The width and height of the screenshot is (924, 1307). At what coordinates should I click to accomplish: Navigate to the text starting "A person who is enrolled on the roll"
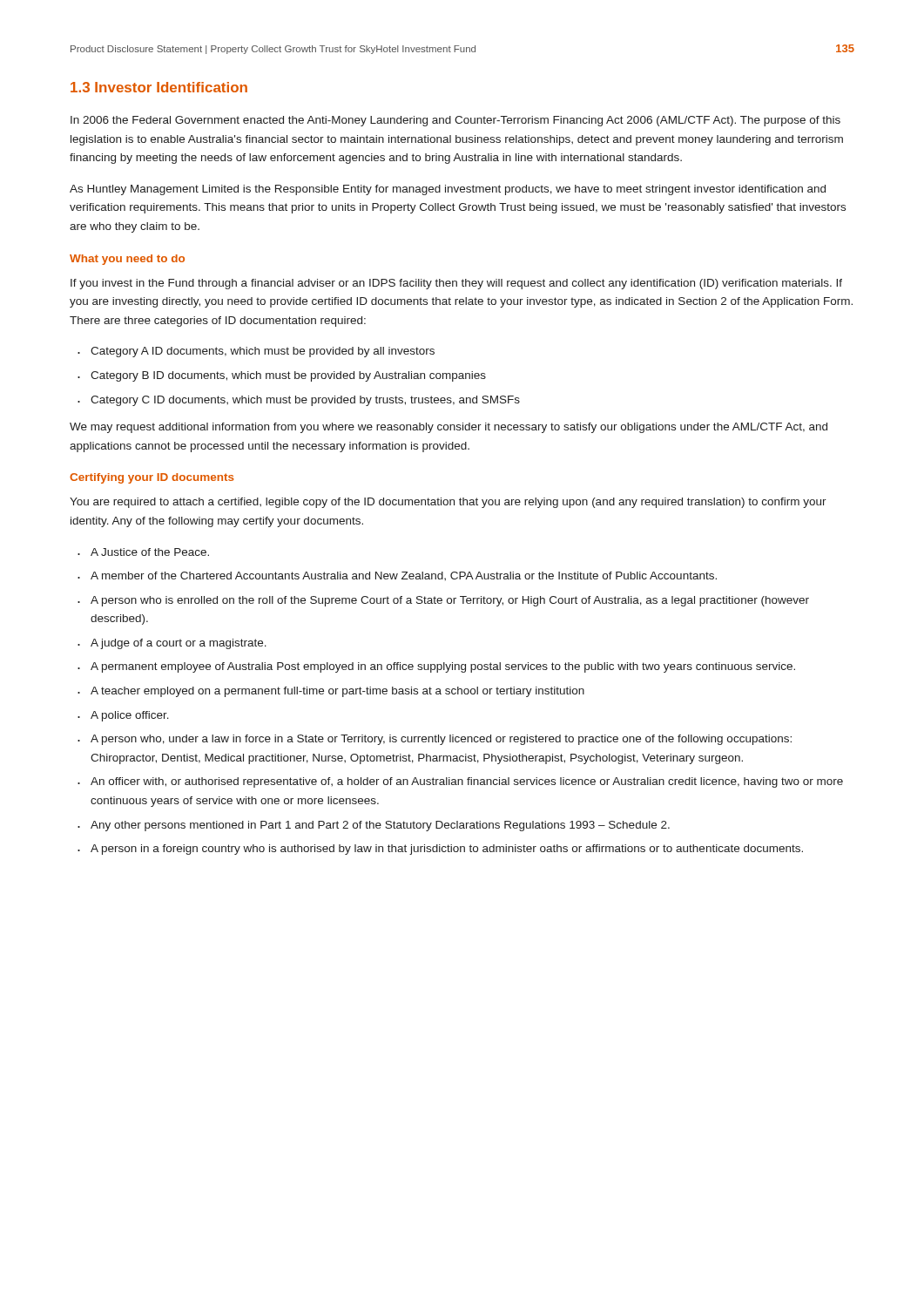tap(450, 609)
